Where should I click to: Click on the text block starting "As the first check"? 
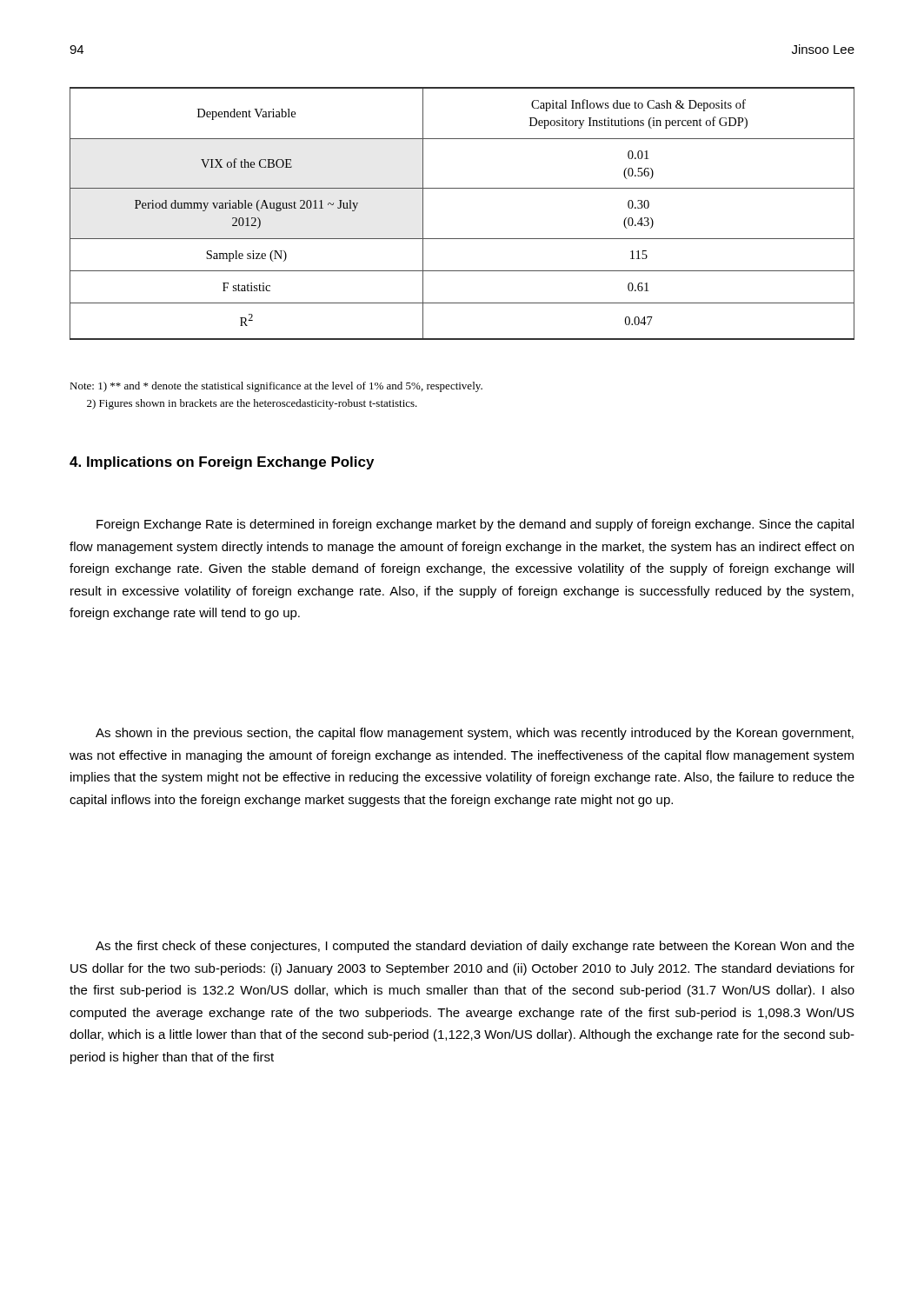[x=462, y=1001]
